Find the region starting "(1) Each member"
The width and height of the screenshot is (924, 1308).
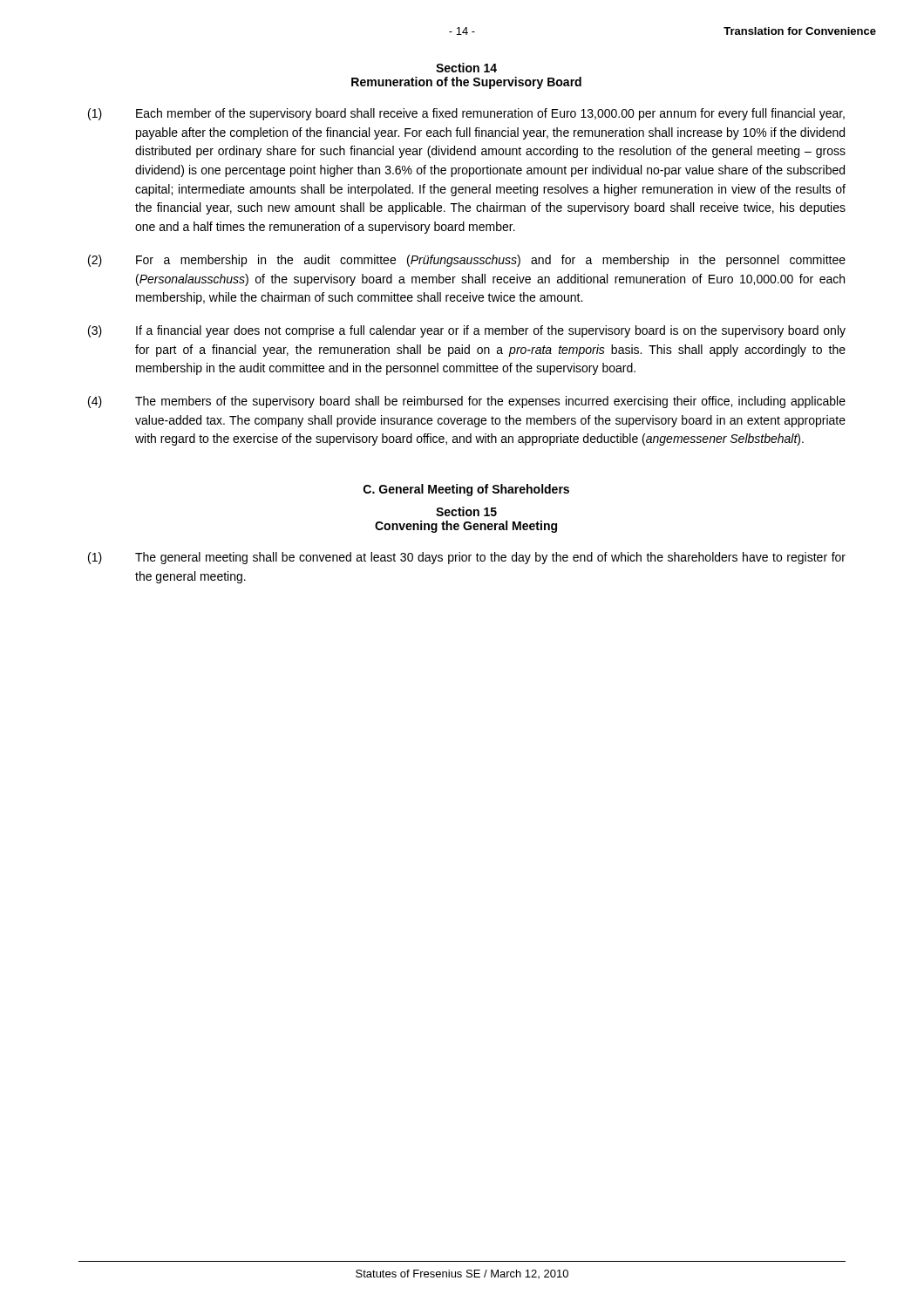point(466,171)
